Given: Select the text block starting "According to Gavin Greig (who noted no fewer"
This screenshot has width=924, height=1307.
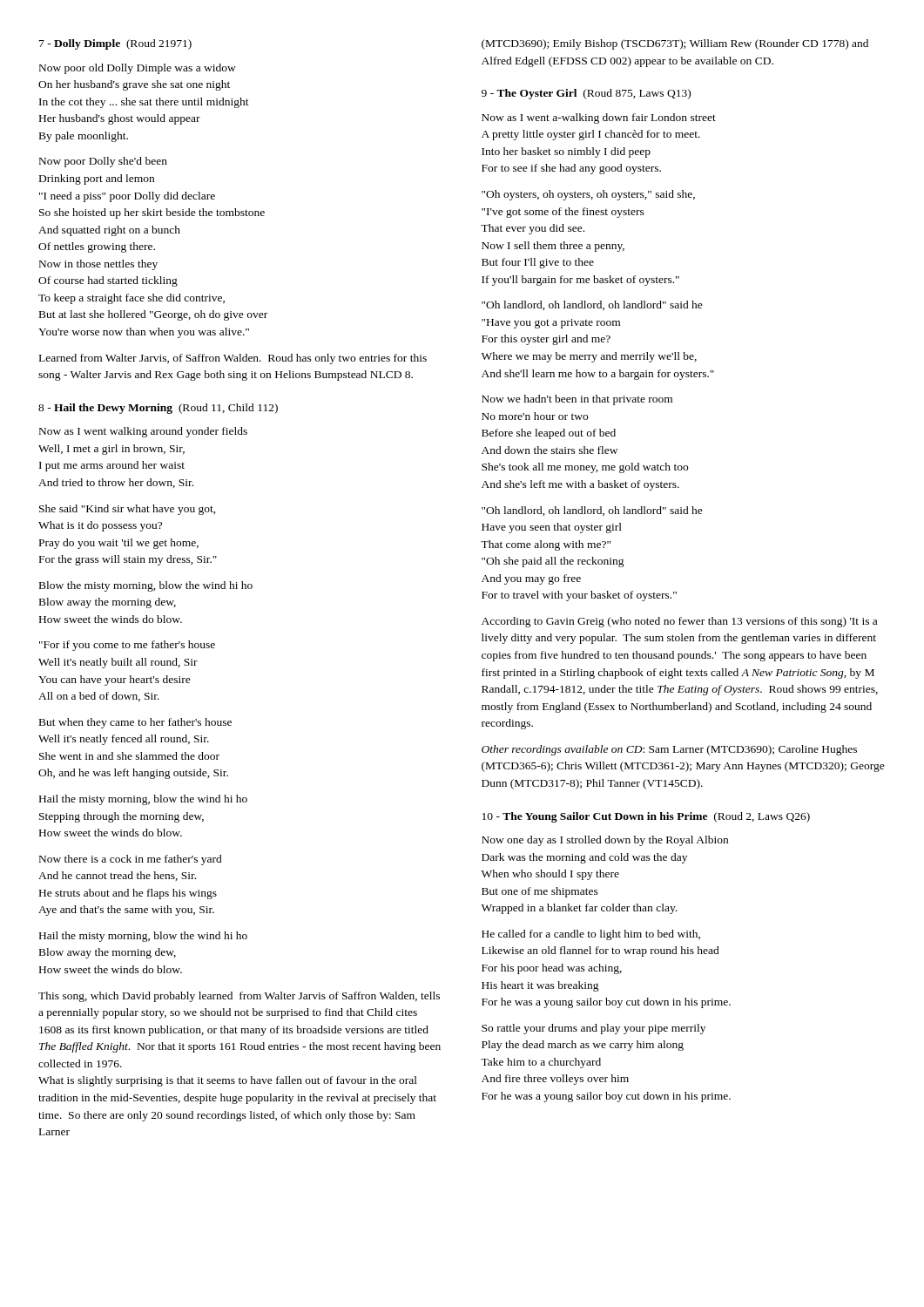Looking at the screenshot, I should (x=680, y=672).
